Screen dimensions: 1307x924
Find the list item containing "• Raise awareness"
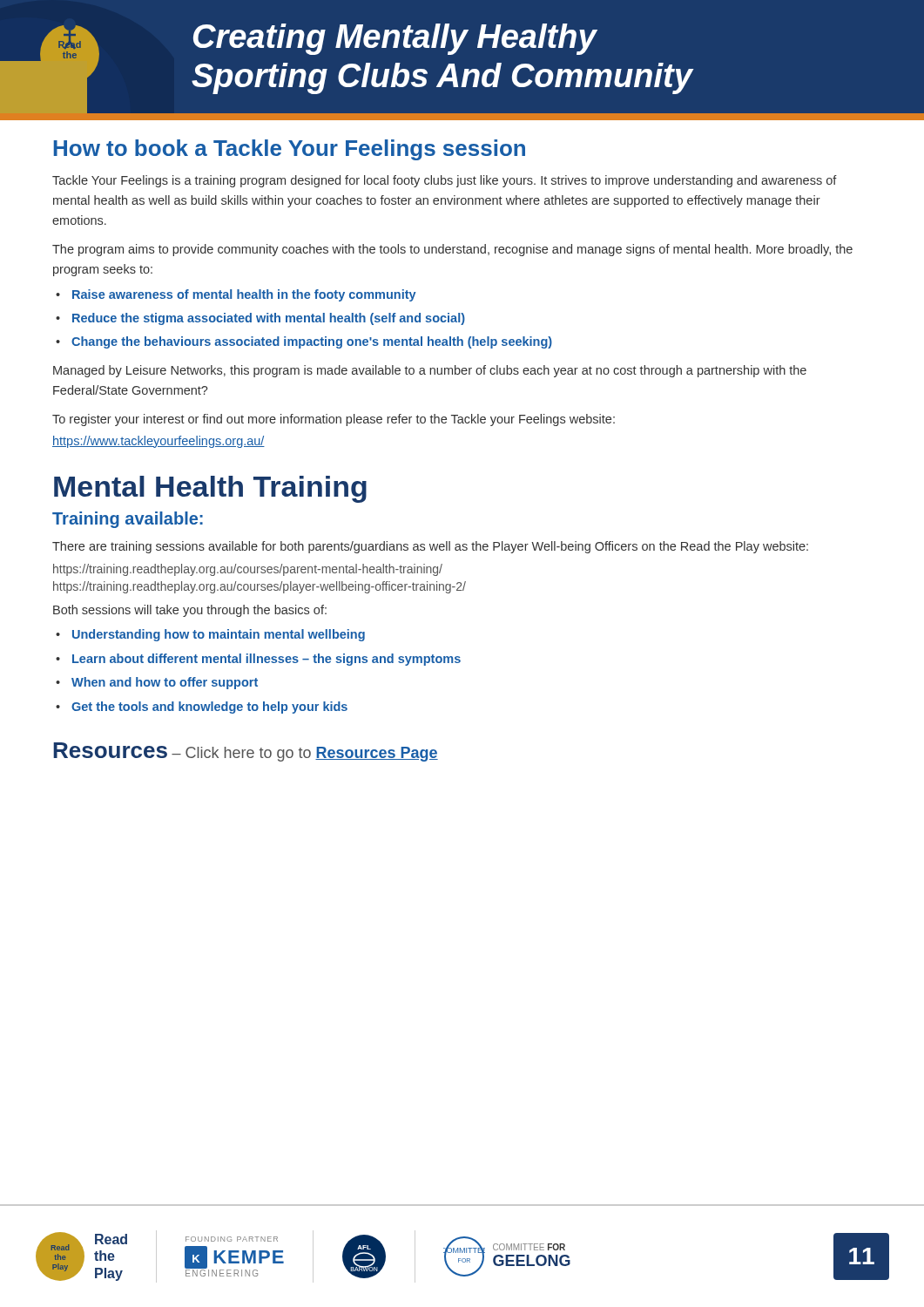coord(236,294)
